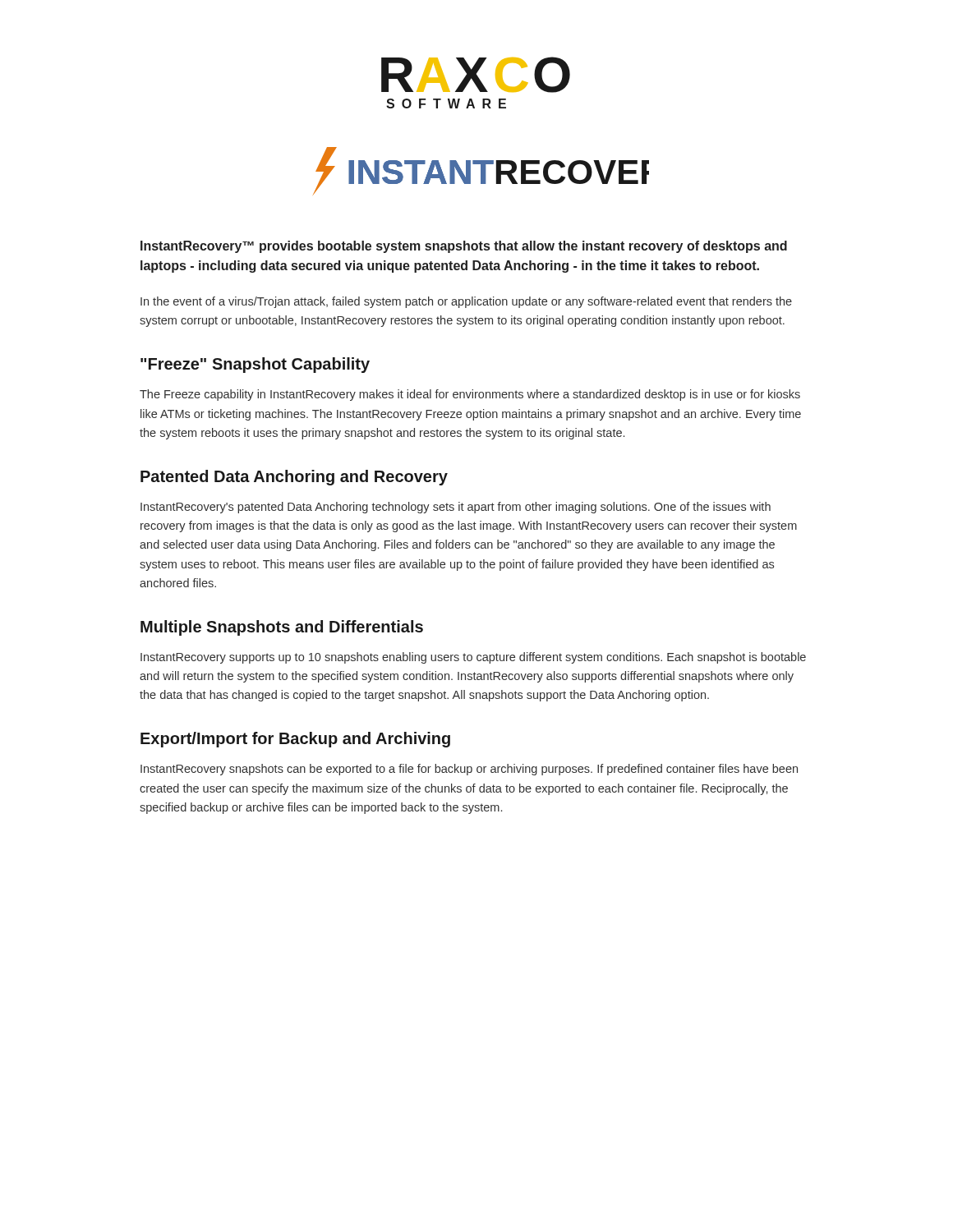Screen dimensions: 1232x953
Task: Click where it says "Patented Data Anchoring and Recovery"
Action: [x=294, y=476]
